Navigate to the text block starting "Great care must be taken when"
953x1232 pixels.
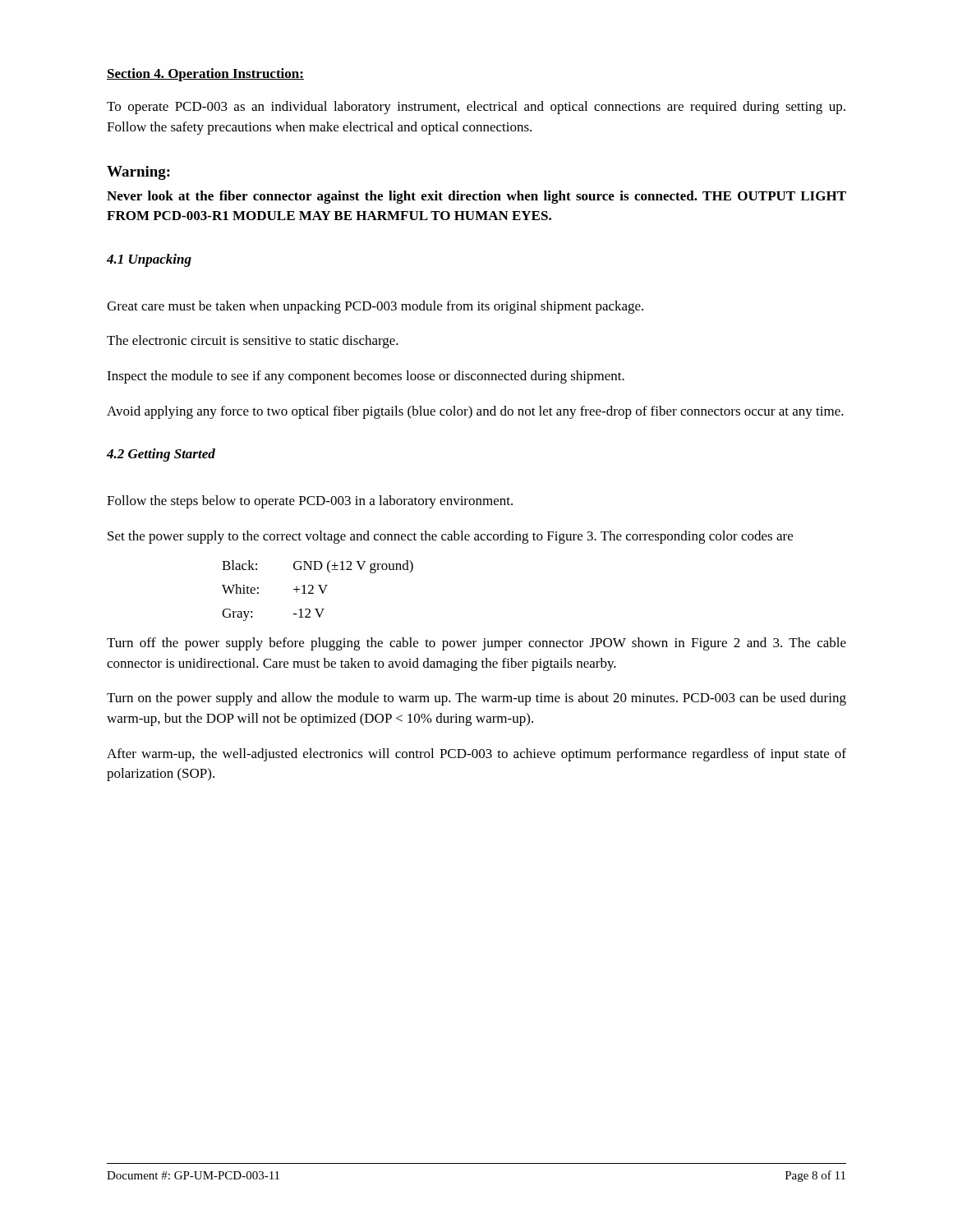click(476, 306)
